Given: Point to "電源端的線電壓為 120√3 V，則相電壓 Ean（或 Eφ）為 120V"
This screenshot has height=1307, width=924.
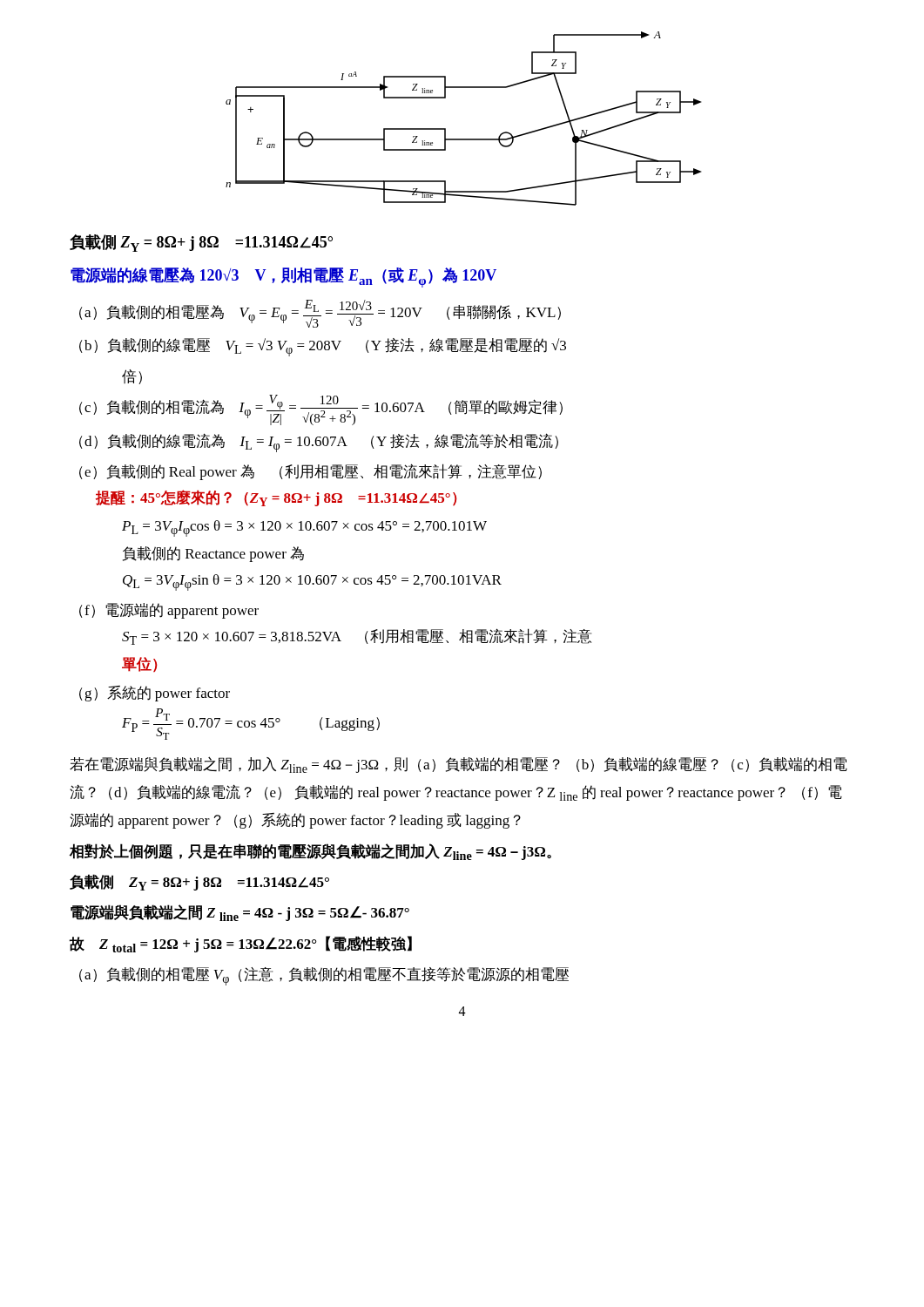Looking at the screenshot, I should [283, 277].
